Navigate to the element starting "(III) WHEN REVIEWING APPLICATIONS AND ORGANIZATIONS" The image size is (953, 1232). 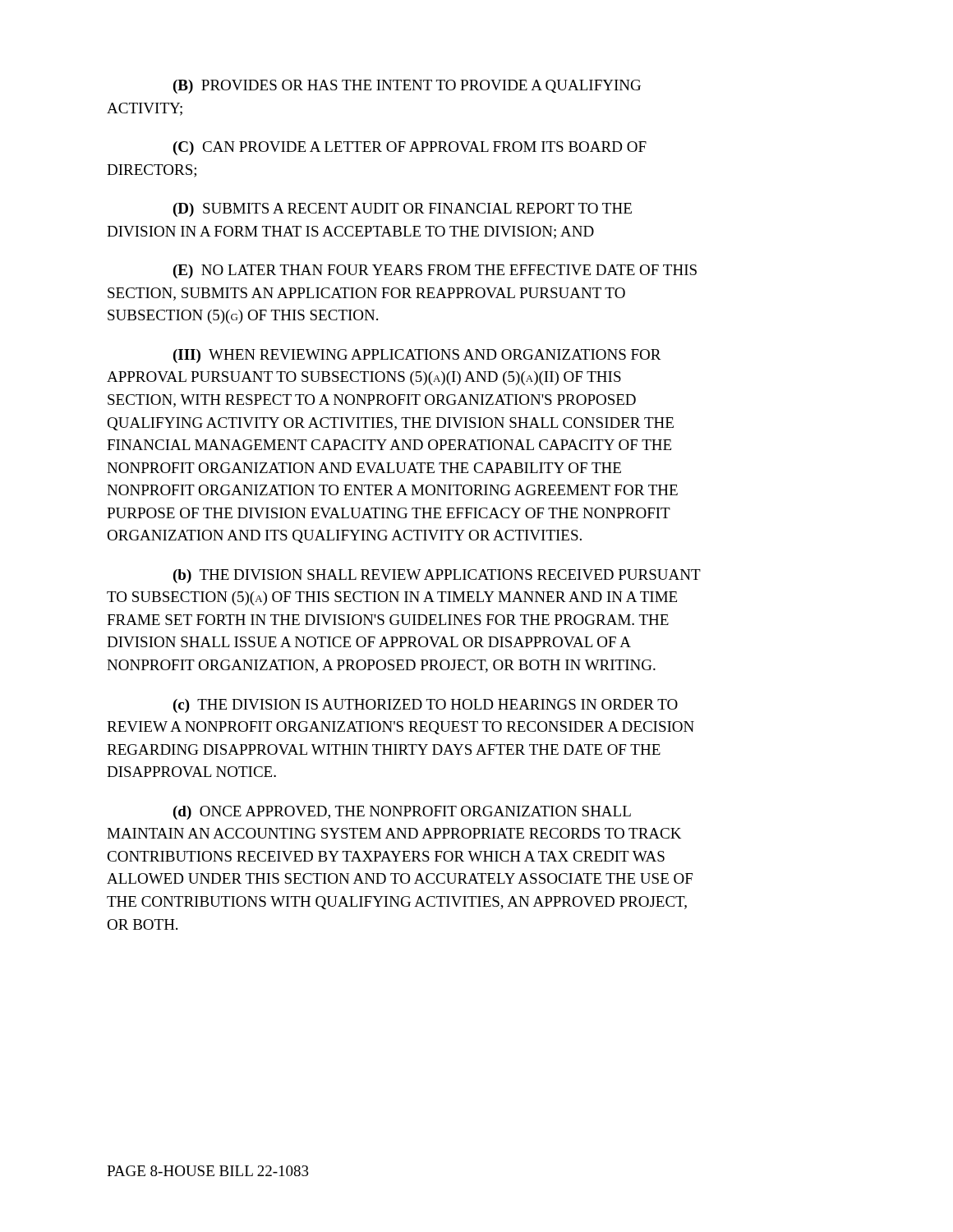point(393,444)
